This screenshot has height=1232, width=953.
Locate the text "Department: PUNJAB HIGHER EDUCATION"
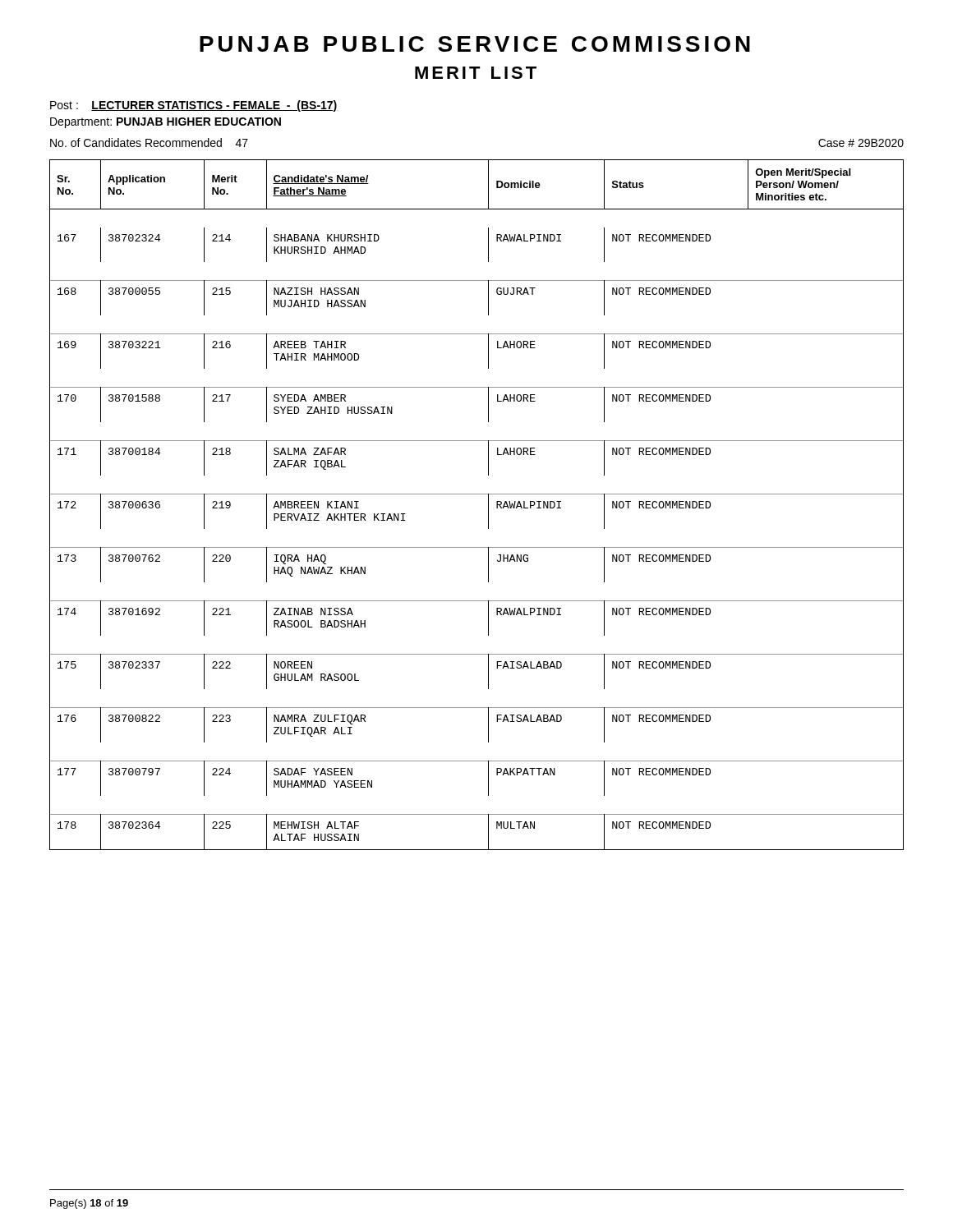click(x=165, y=122)
